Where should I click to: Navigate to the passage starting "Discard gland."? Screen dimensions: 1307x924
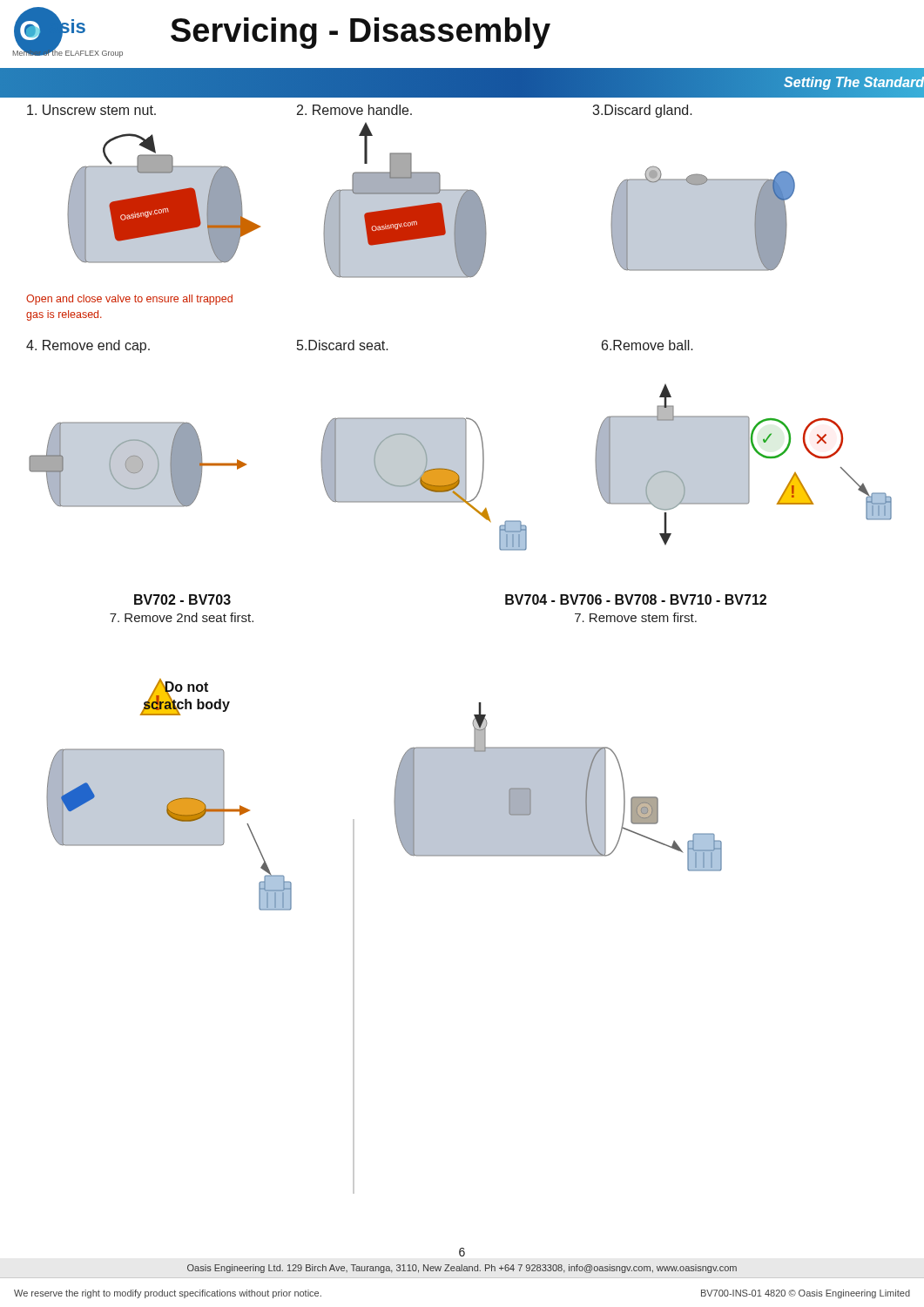pos(643,110)
